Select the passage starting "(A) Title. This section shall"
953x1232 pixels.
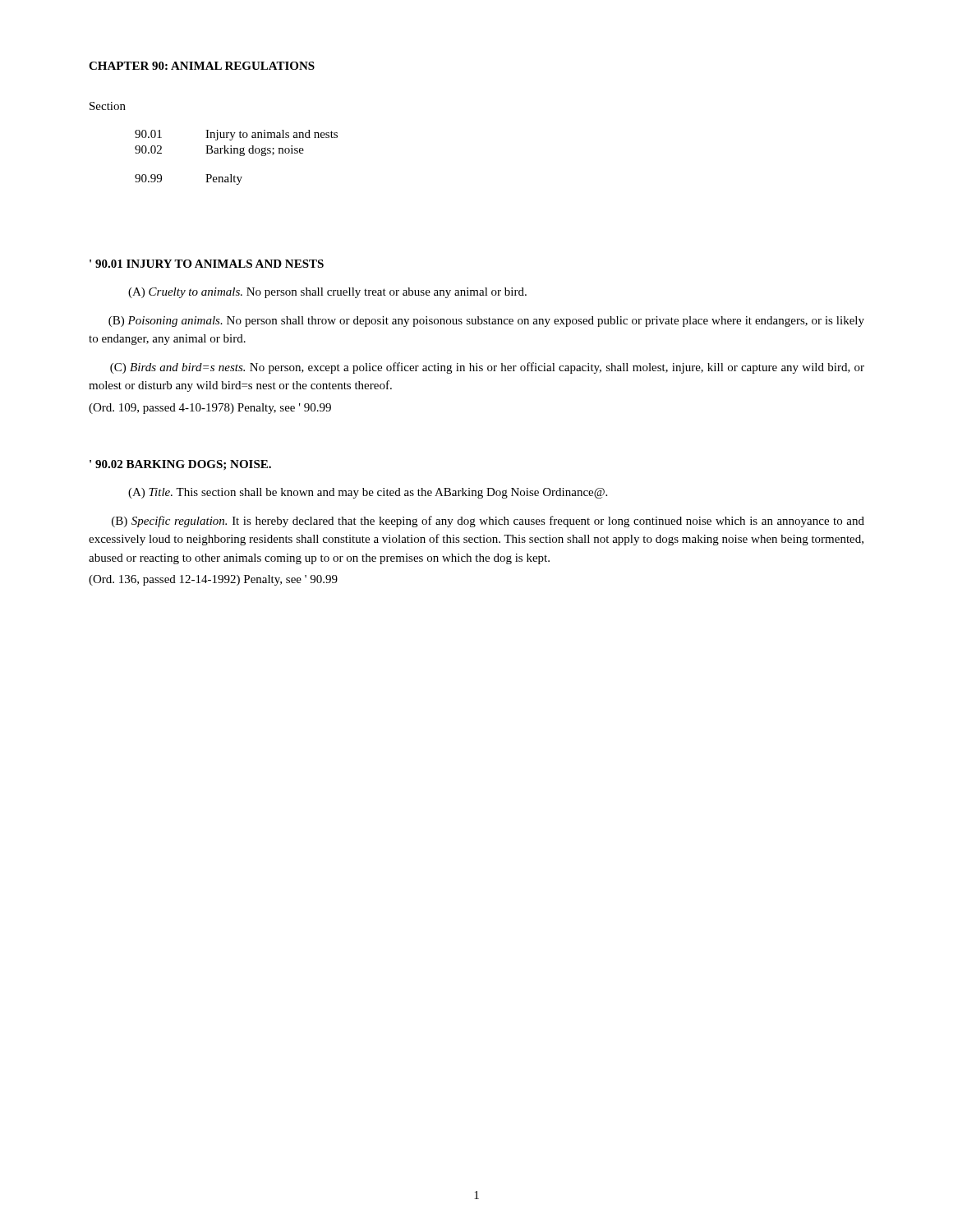pos(368,492)
